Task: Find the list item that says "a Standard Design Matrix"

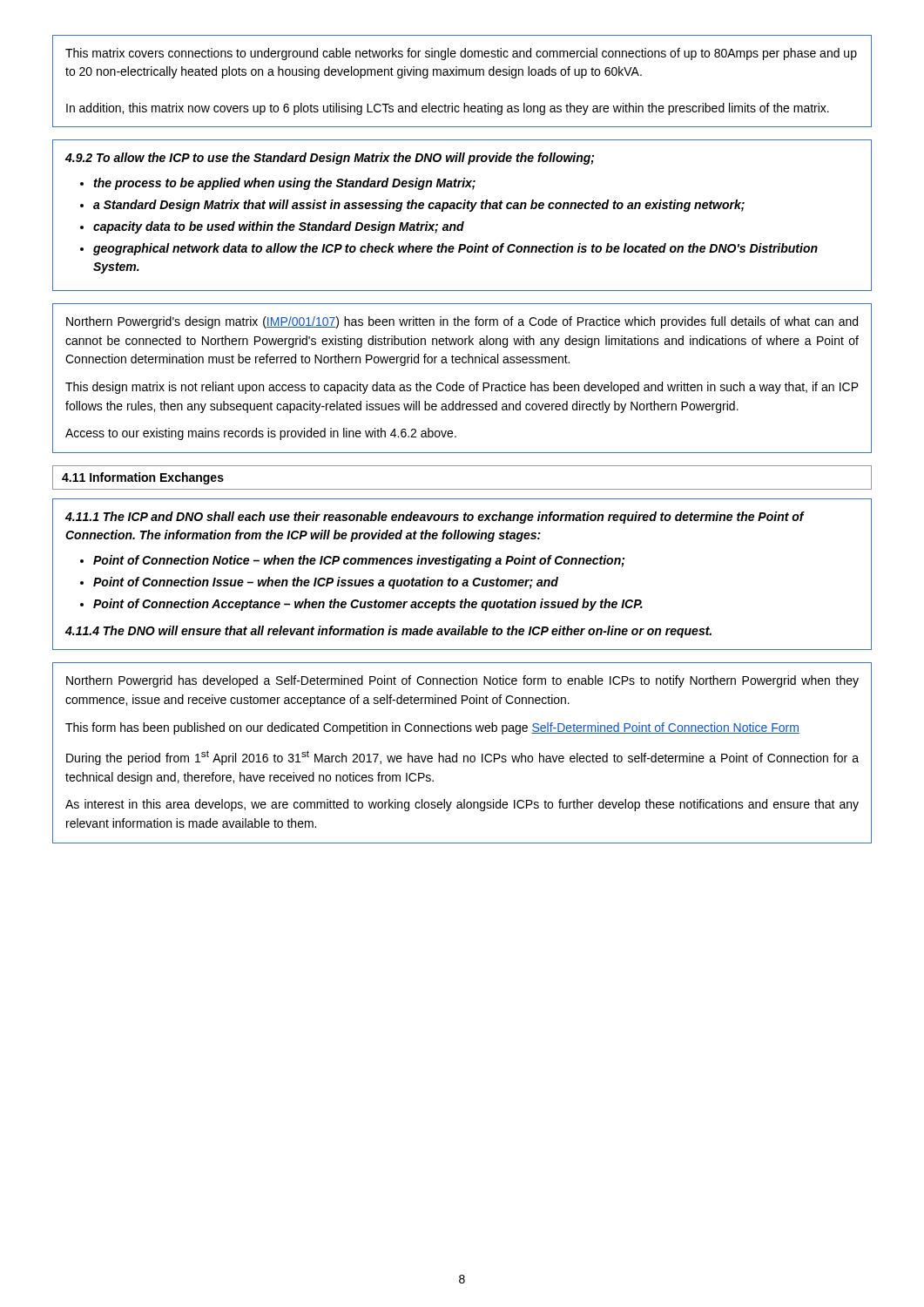Action: click(x=419, y=205)
